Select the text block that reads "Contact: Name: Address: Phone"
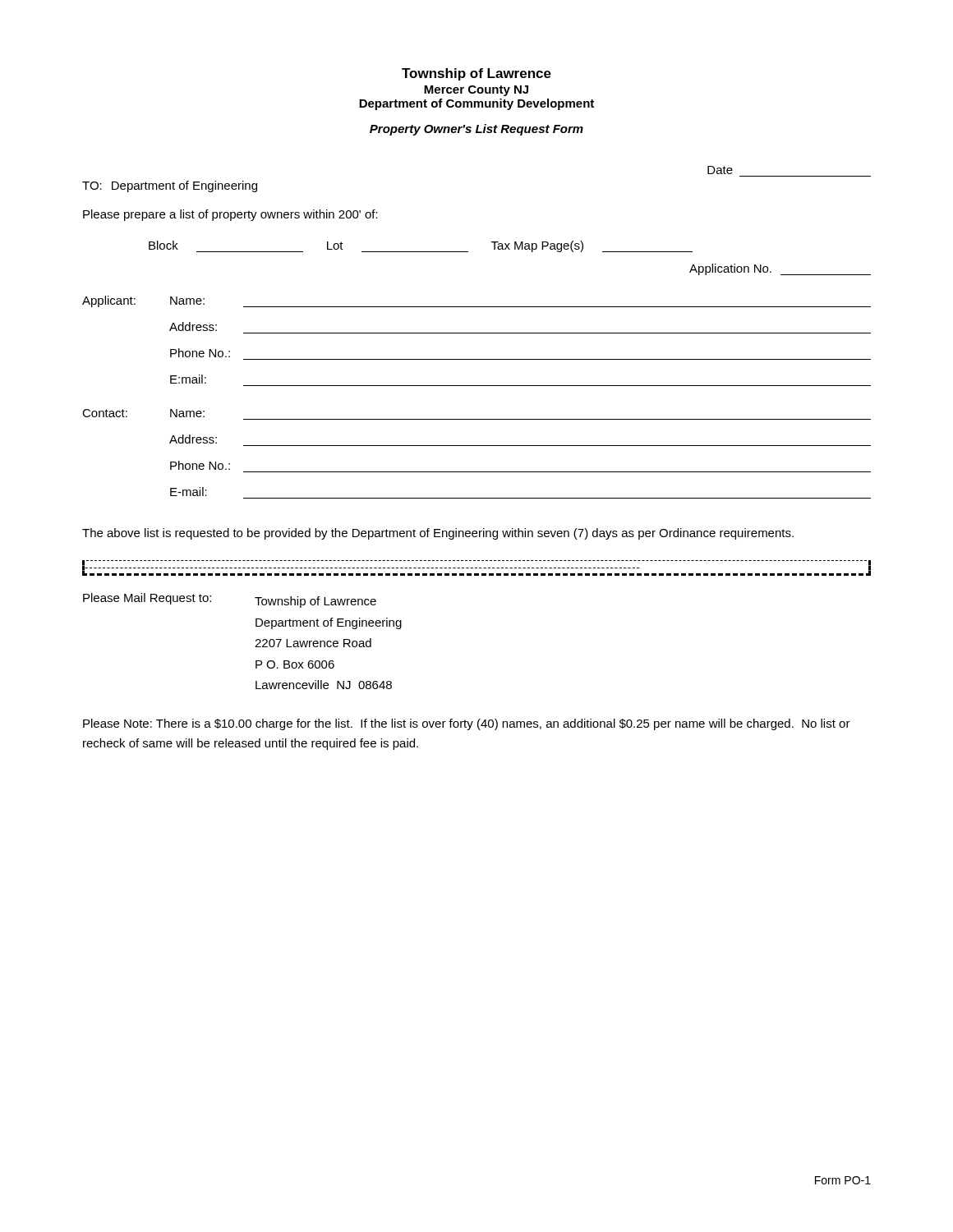This screenshot has height=1232, width=953. 476,451
